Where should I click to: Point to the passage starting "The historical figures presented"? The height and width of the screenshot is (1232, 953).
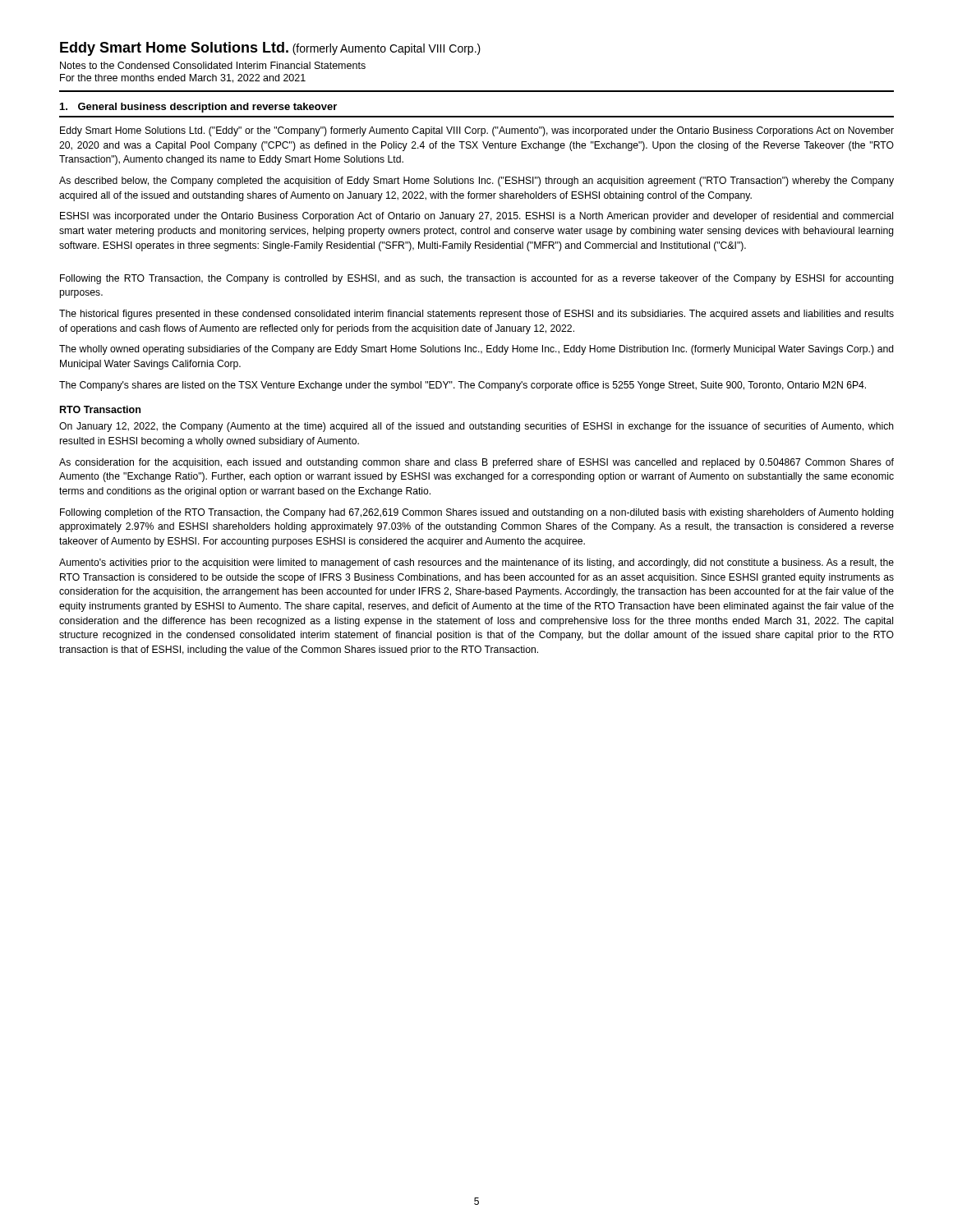pyautogui.click(x=476, y=321)
